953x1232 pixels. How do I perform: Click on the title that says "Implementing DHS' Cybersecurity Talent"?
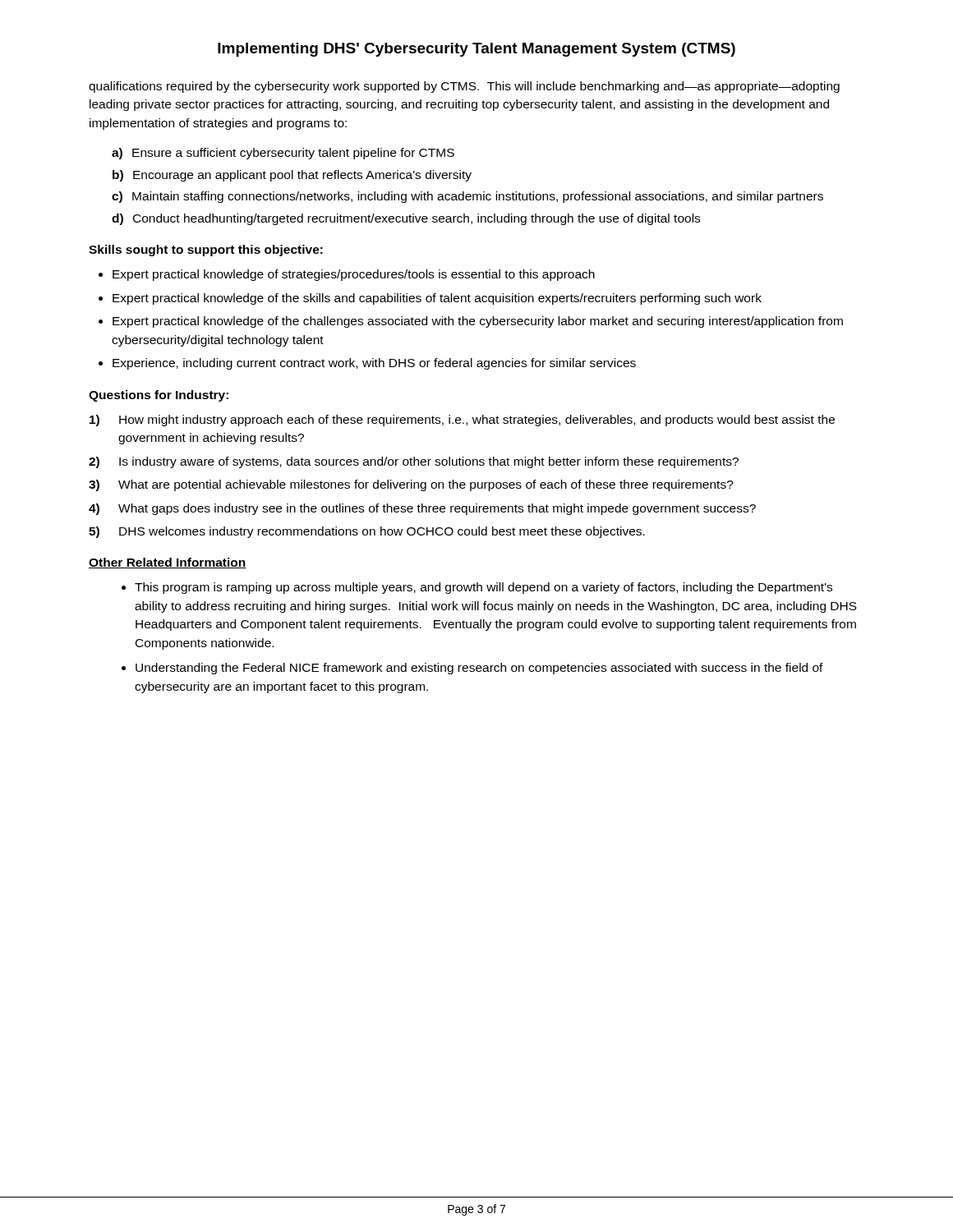(x=476, y=48)
